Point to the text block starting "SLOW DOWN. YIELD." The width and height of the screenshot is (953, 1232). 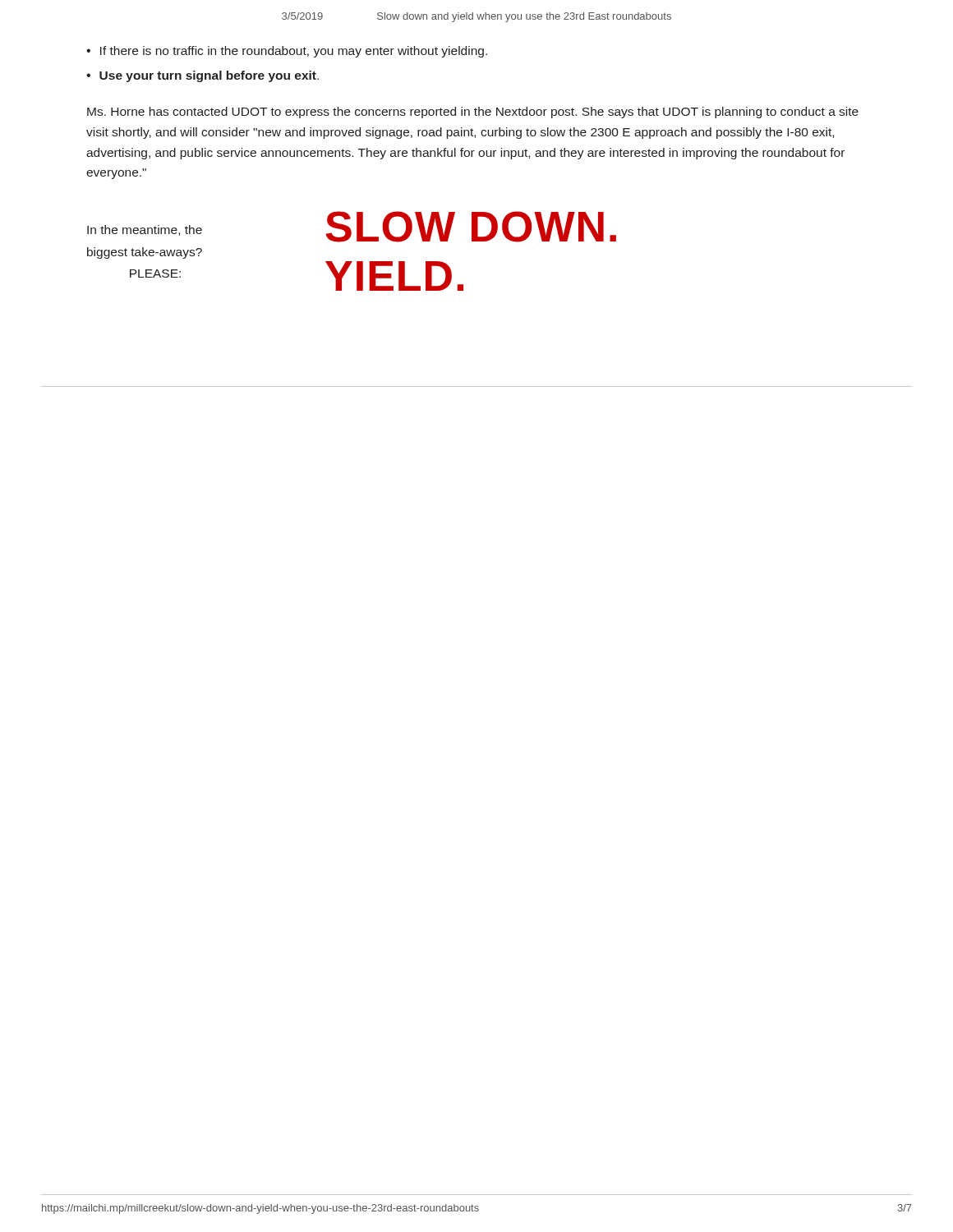coord(472,251)
